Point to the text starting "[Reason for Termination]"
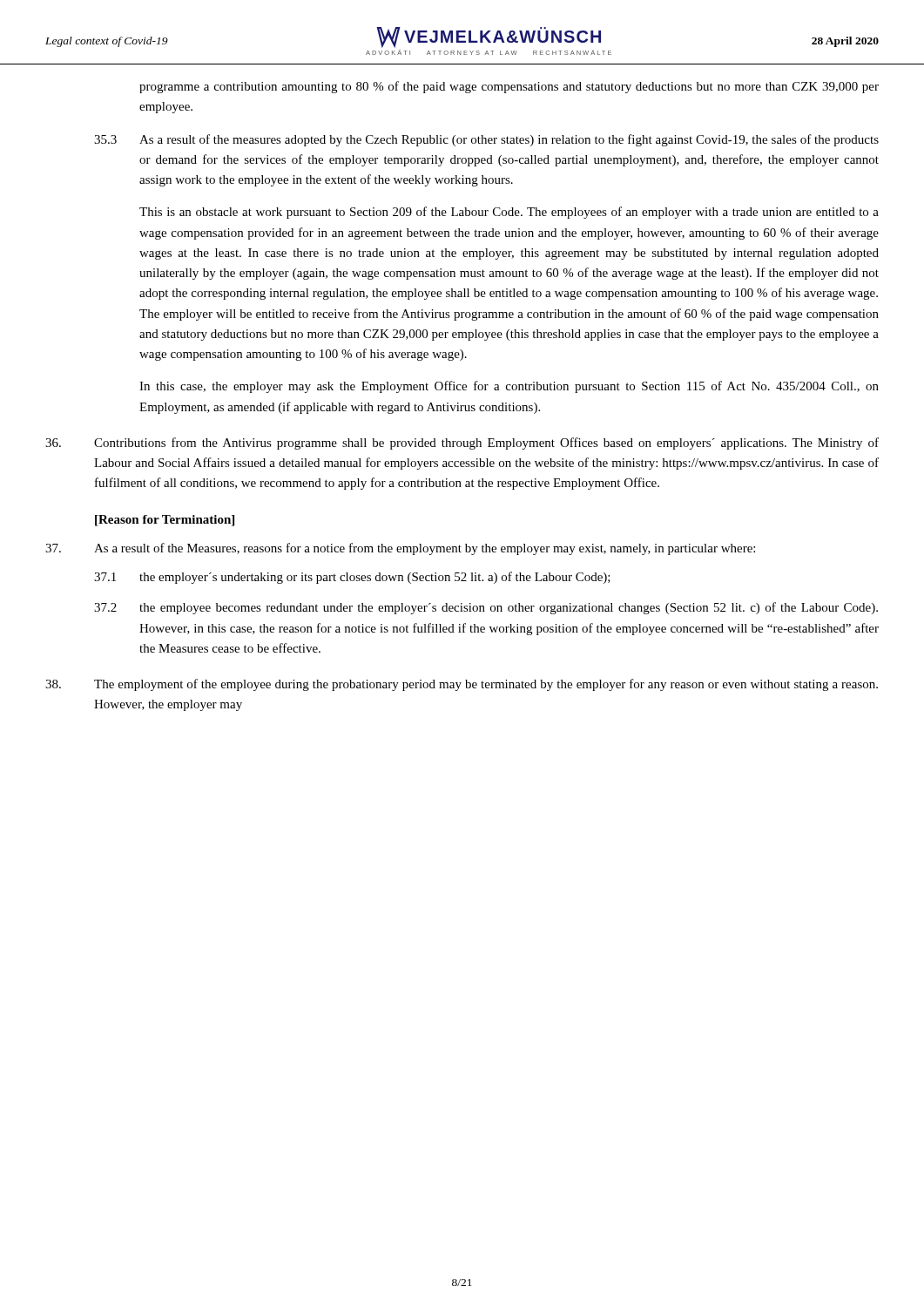The height and width of the screenshot is (1307, 924). (x=165, y=519)
